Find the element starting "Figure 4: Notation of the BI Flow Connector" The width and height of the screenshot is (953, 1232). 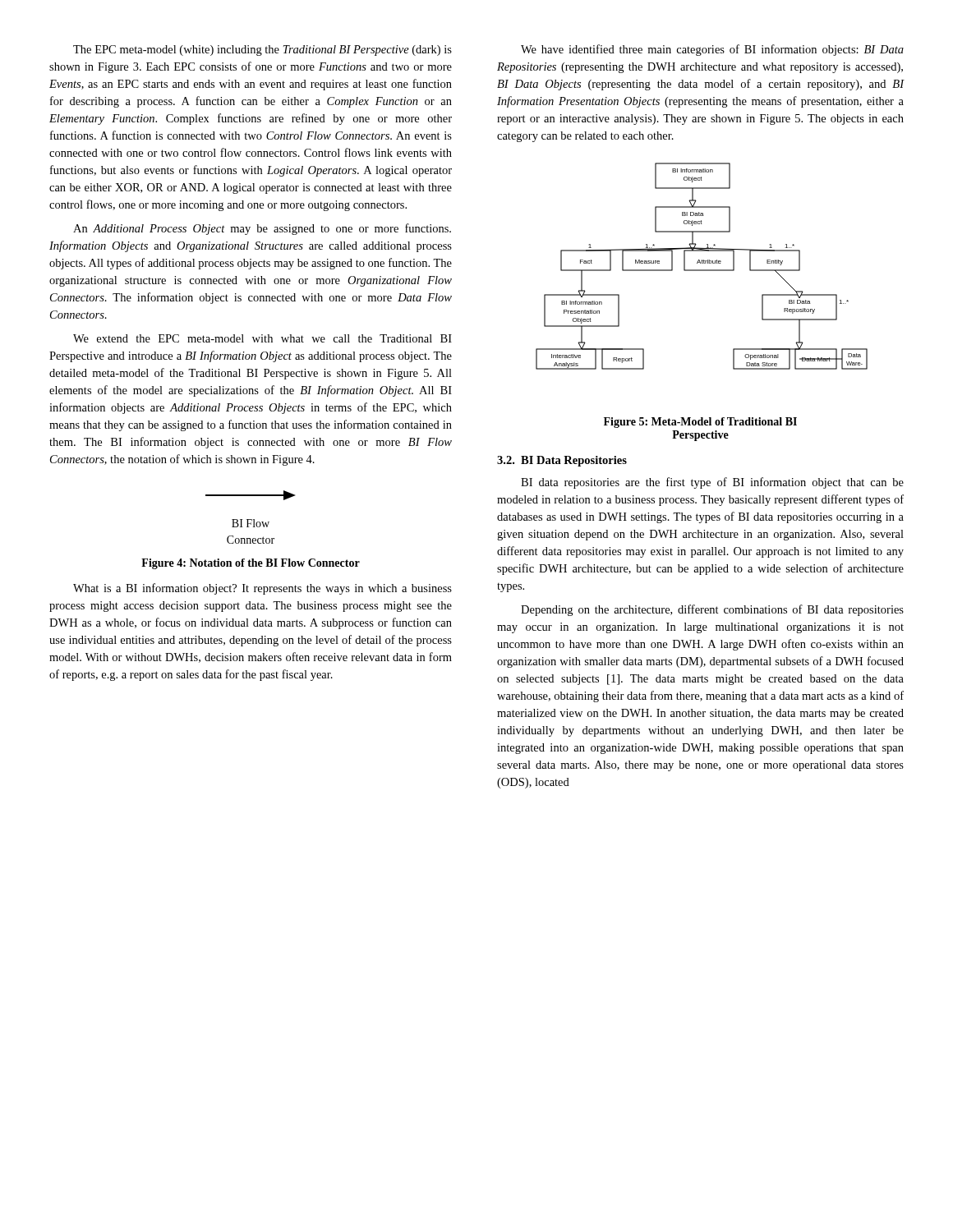[251, 563]
